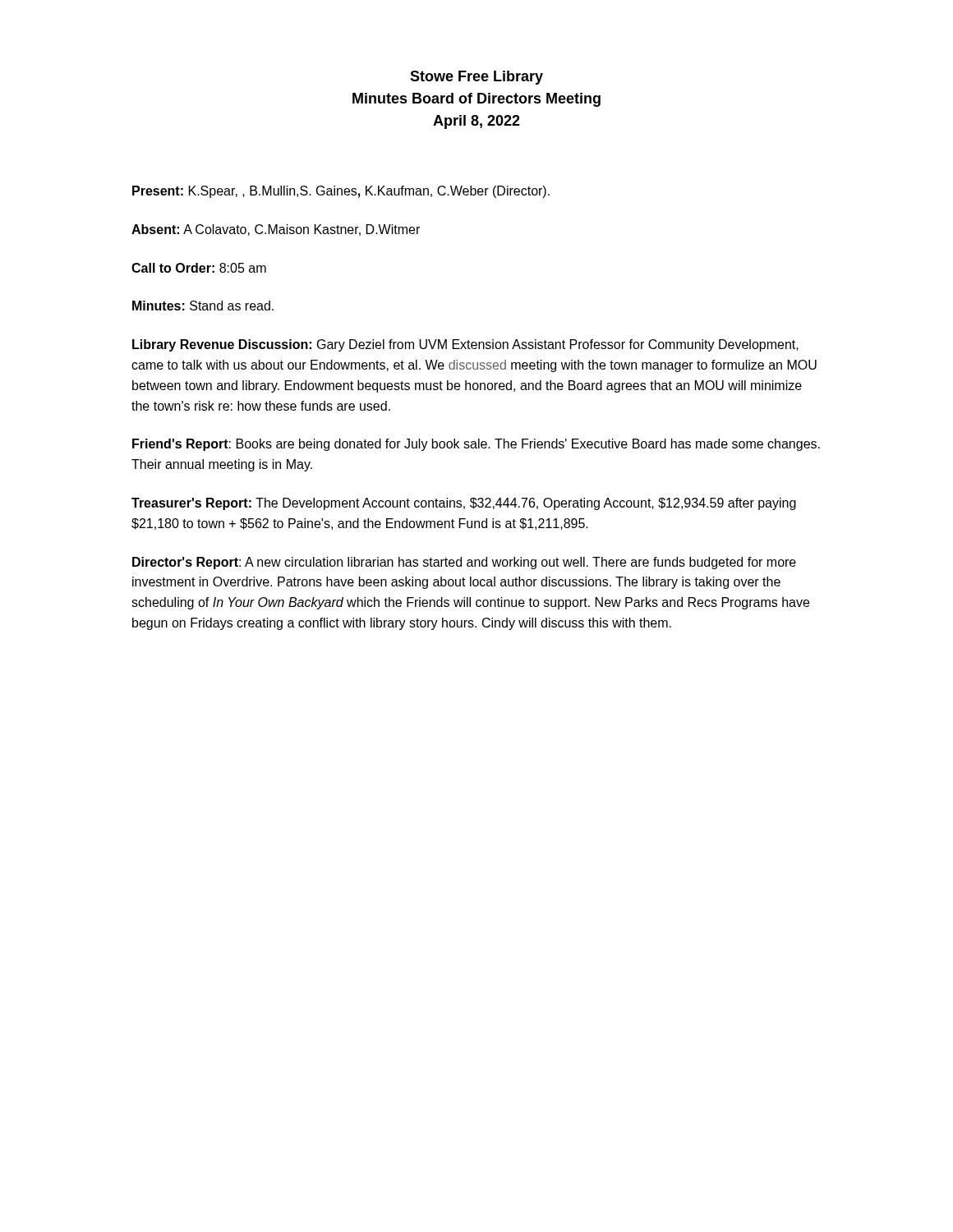The width and height of the screenshot is (953, 1232).
Task: Select the text block that reads "Library Revenue Discussion: Gary Deziel"
Action: pos(474,375)
